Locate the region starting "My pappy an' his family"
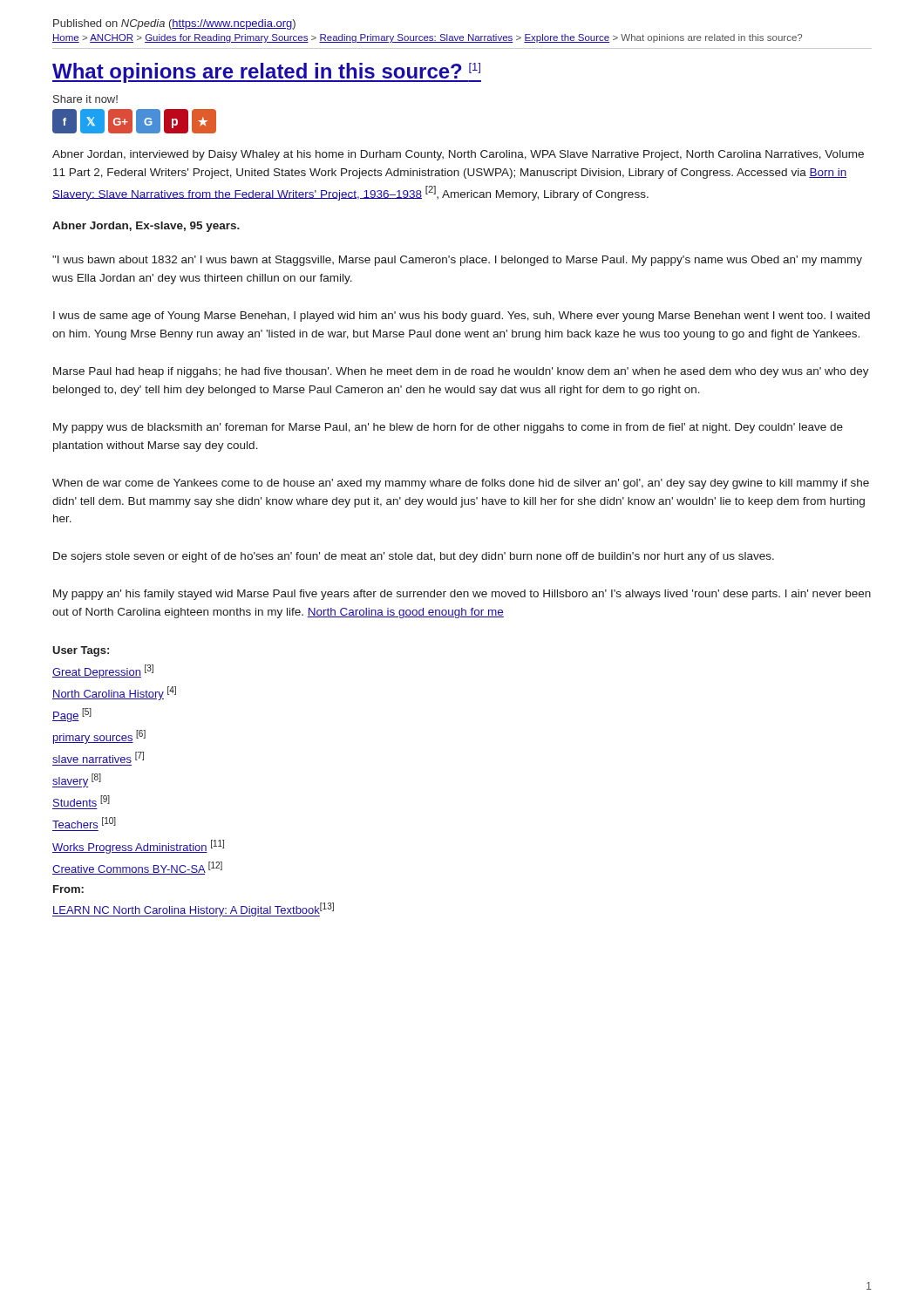 click(x=462, y=604)
